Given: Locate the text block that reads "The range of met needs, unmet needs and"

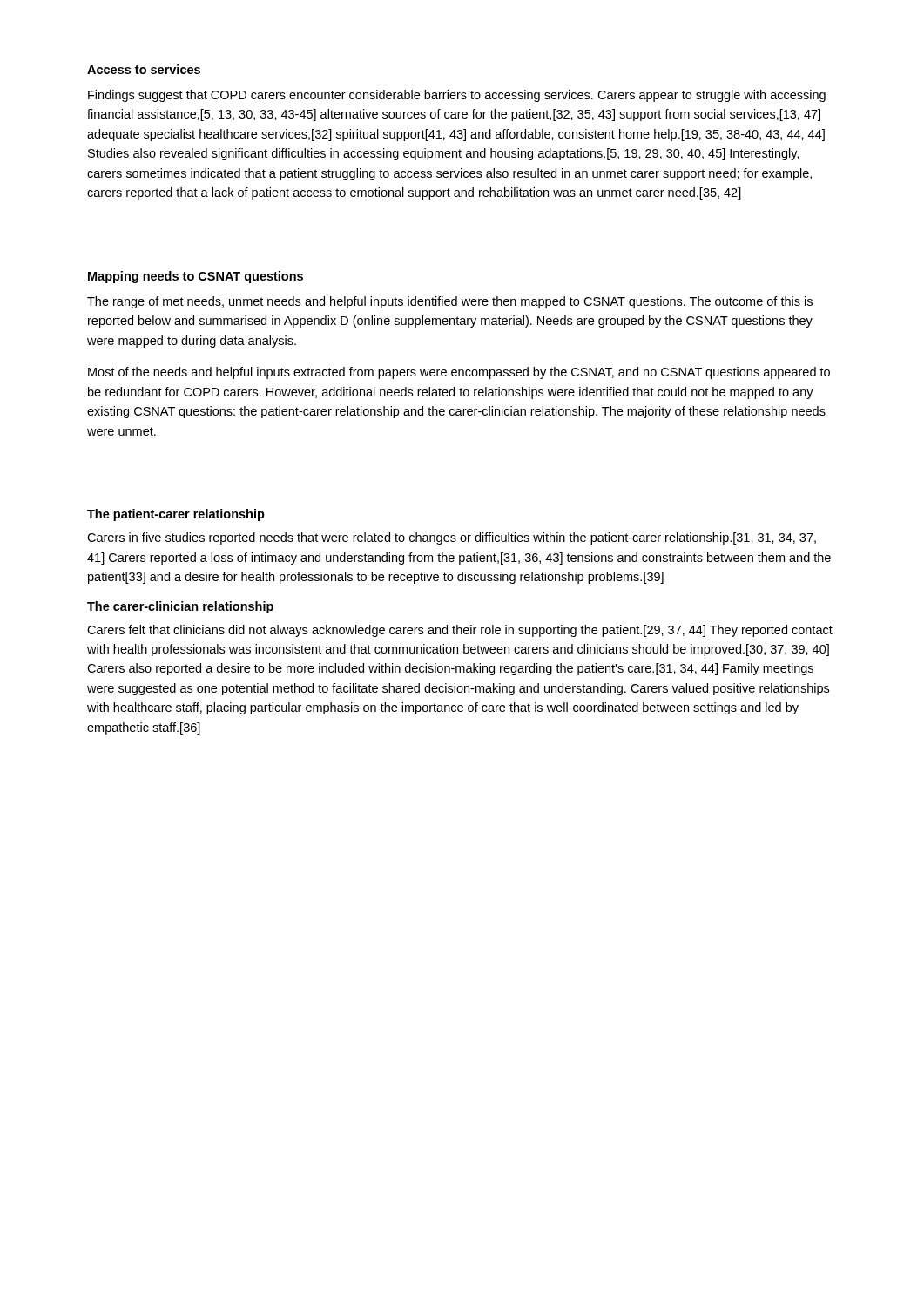Looking at the screenshot, I should click(450, 321).
